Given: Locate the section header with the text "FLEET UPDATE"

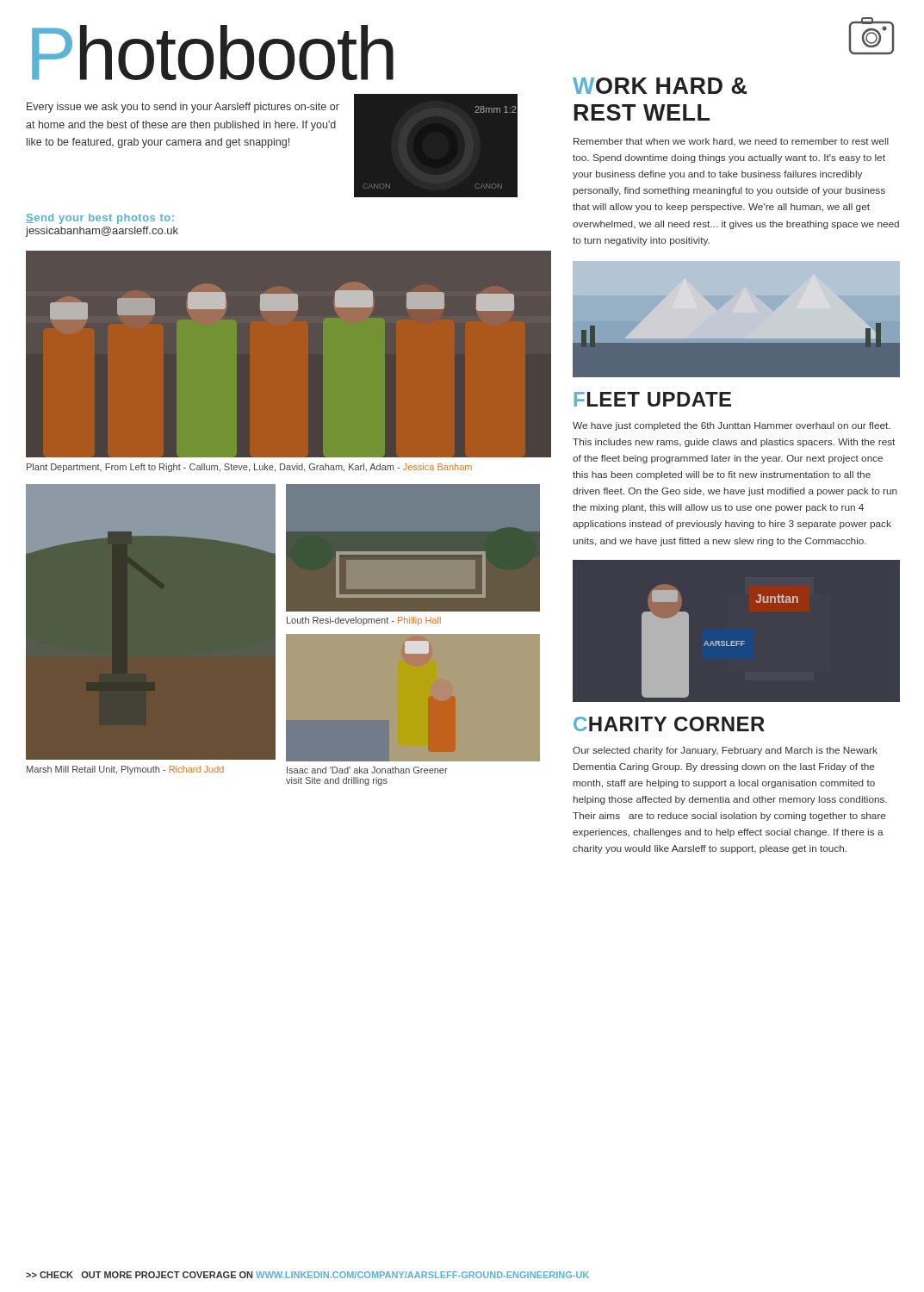Looking at the screenshot, I should tap(653, 399).
